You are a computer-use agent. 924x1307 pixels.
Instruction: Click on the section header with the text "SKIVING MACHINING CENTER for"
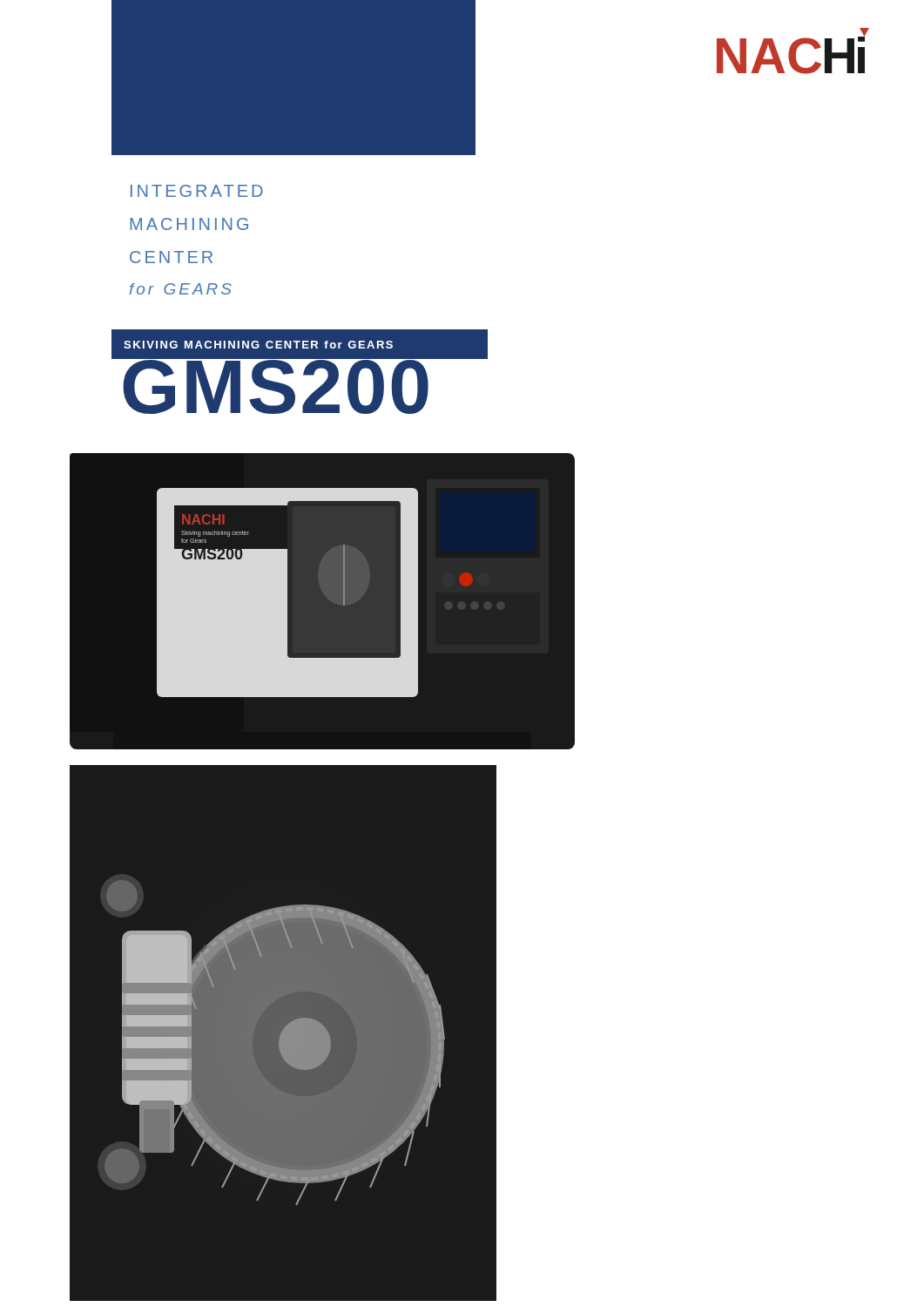point(259,344)
